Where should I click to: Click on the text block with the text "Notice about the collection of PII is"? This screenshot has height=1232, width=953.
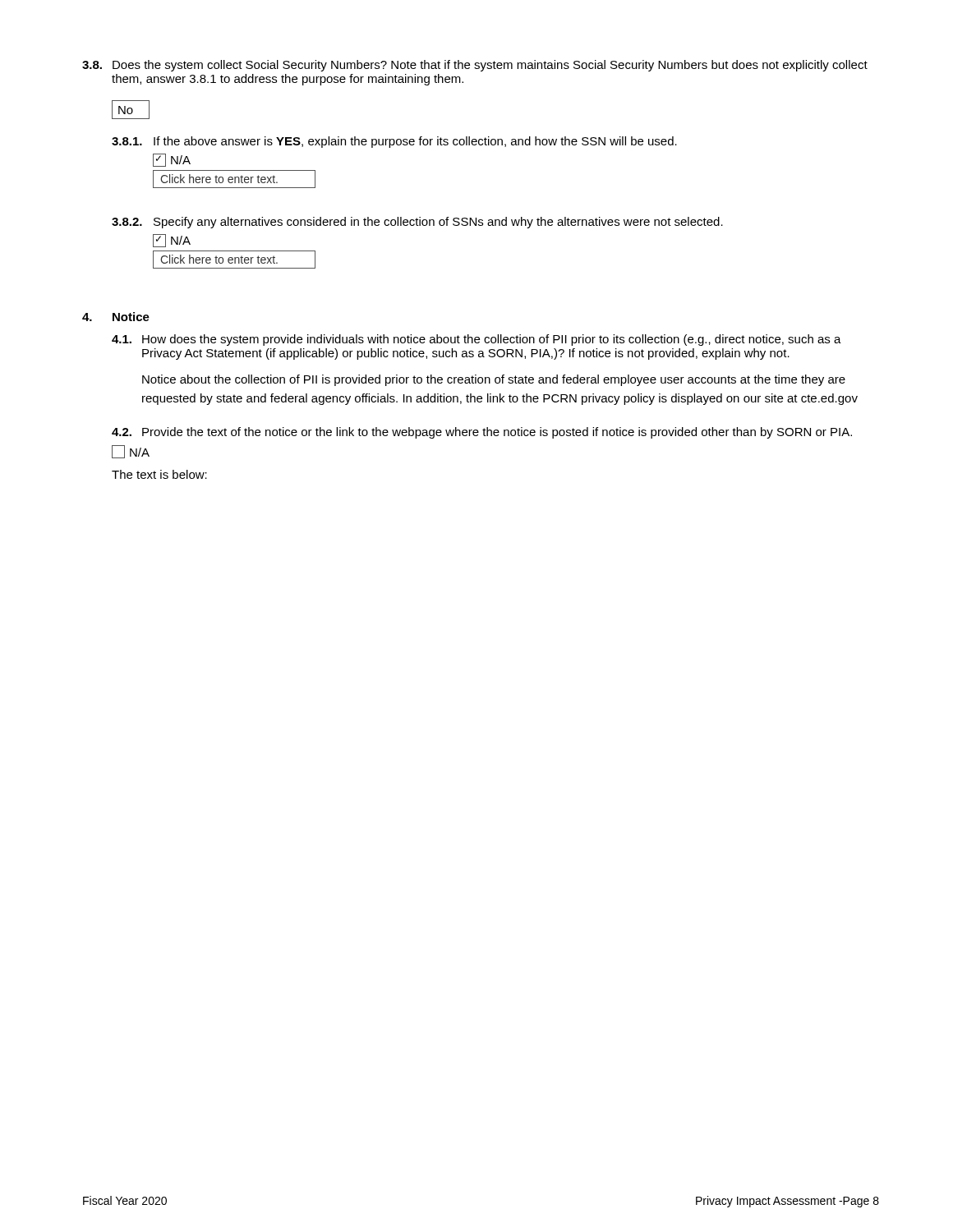[x=499, y=389]
